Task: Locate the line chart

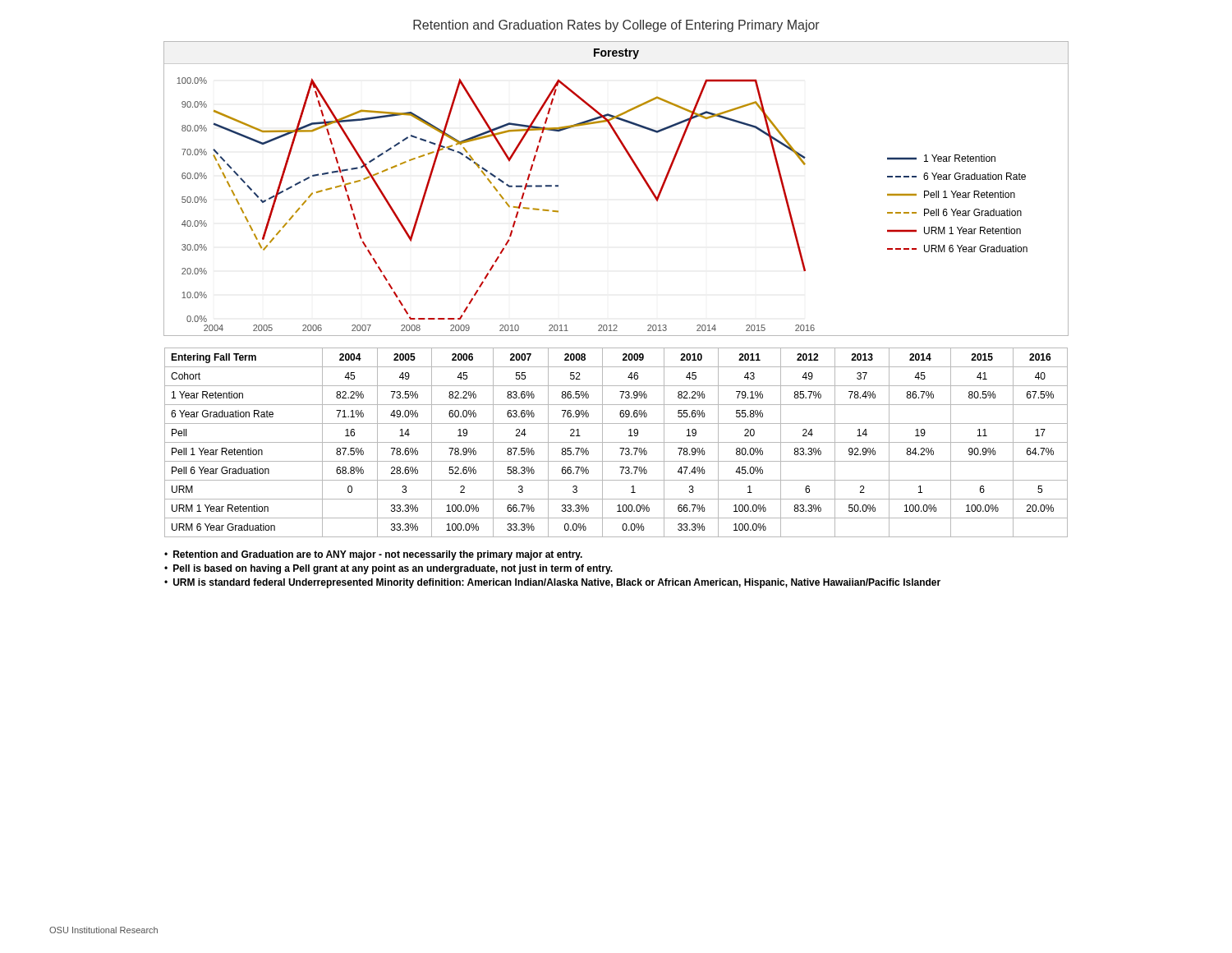Action: pos(616,189)
